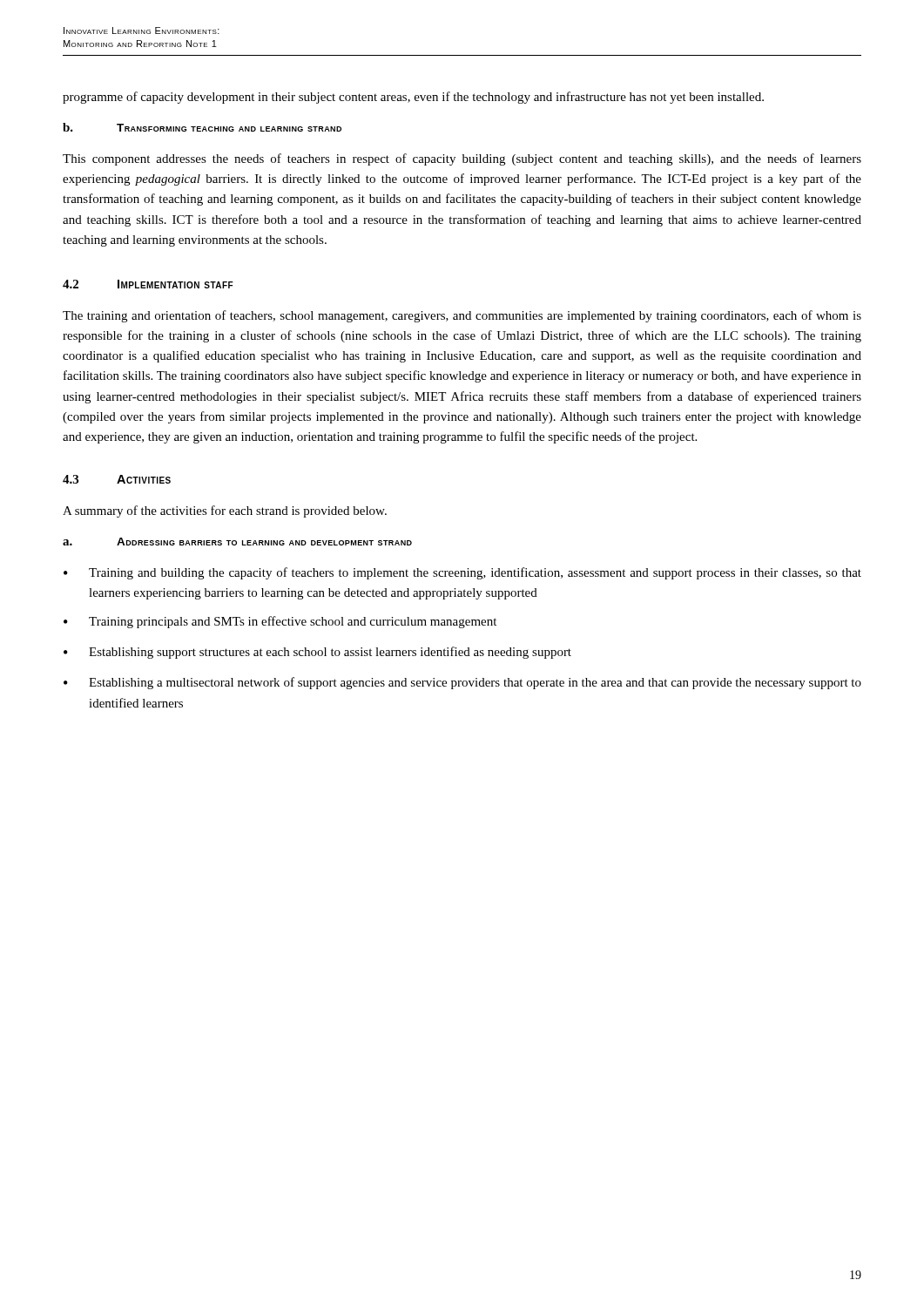Select the list item that reads "• Establishing a multisectoral network of support"
The width and height of the screenshot is (924, 1307).
[x=462, y=693]
